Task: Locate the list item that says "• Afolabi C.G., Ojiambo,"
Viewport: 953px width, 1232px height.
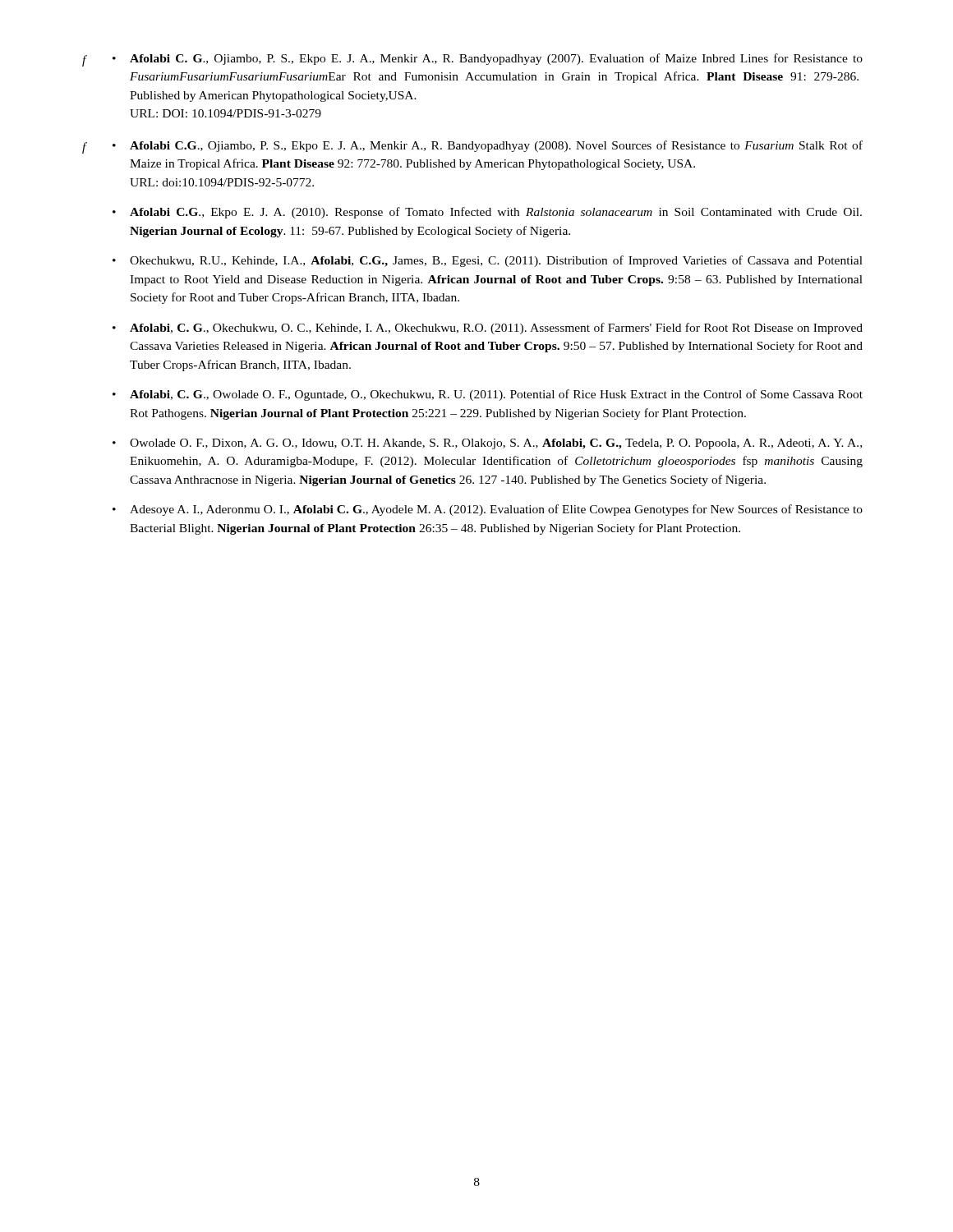Action: 487,164
